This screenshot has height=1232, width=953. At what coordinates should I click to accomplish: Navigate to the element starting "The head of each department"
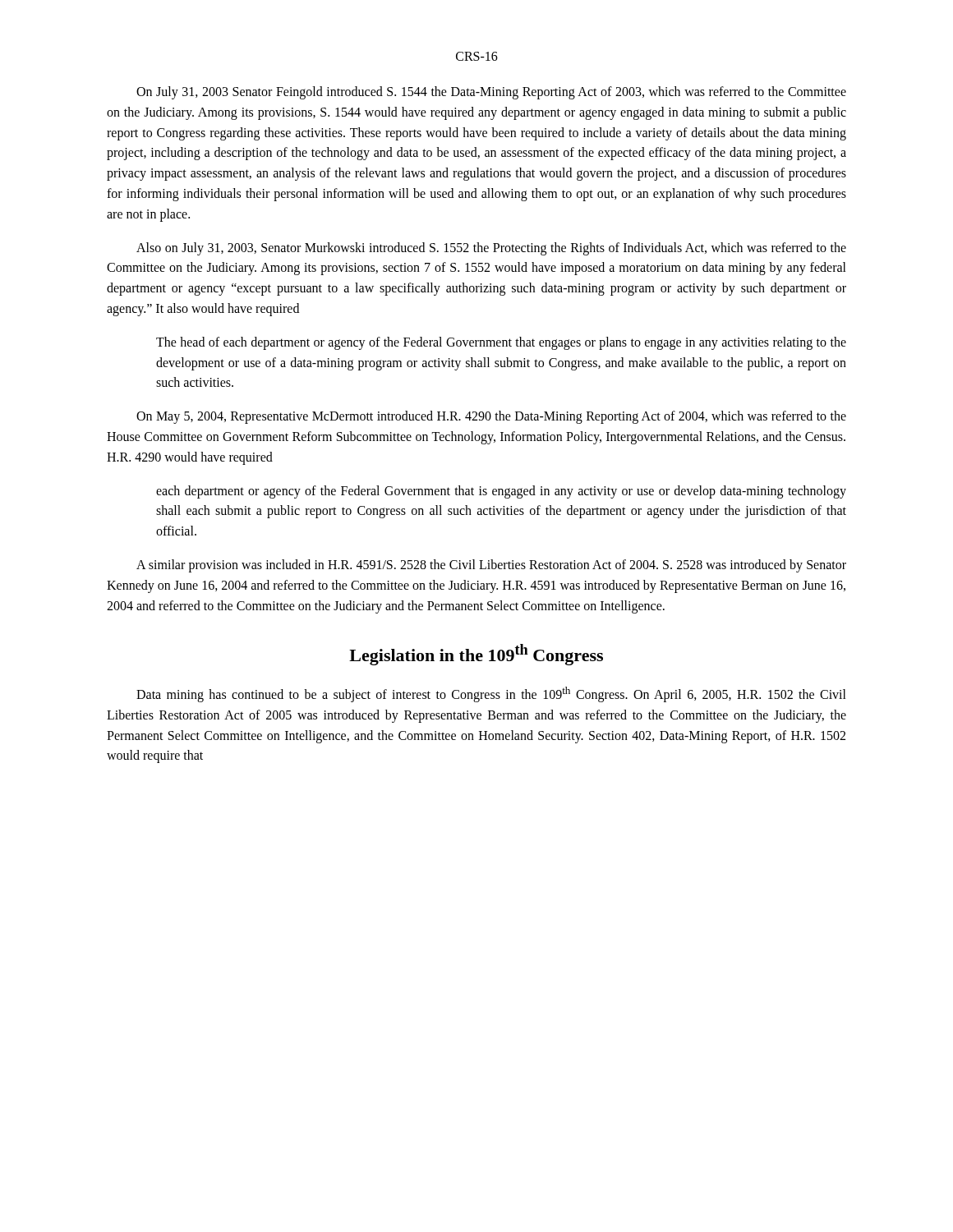[x=501, y=362]
